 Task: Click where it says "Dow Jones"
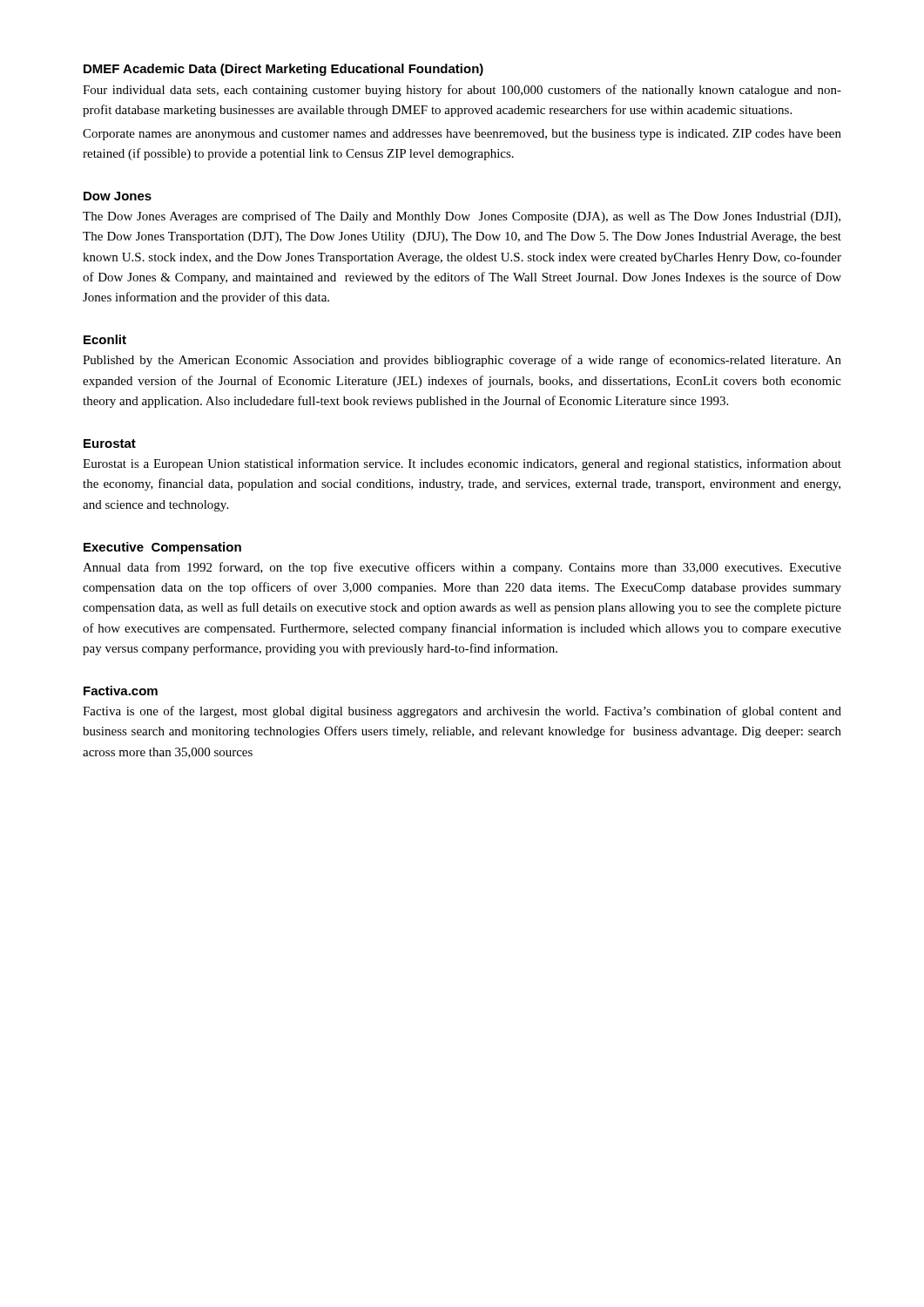[x=117, y=196]
